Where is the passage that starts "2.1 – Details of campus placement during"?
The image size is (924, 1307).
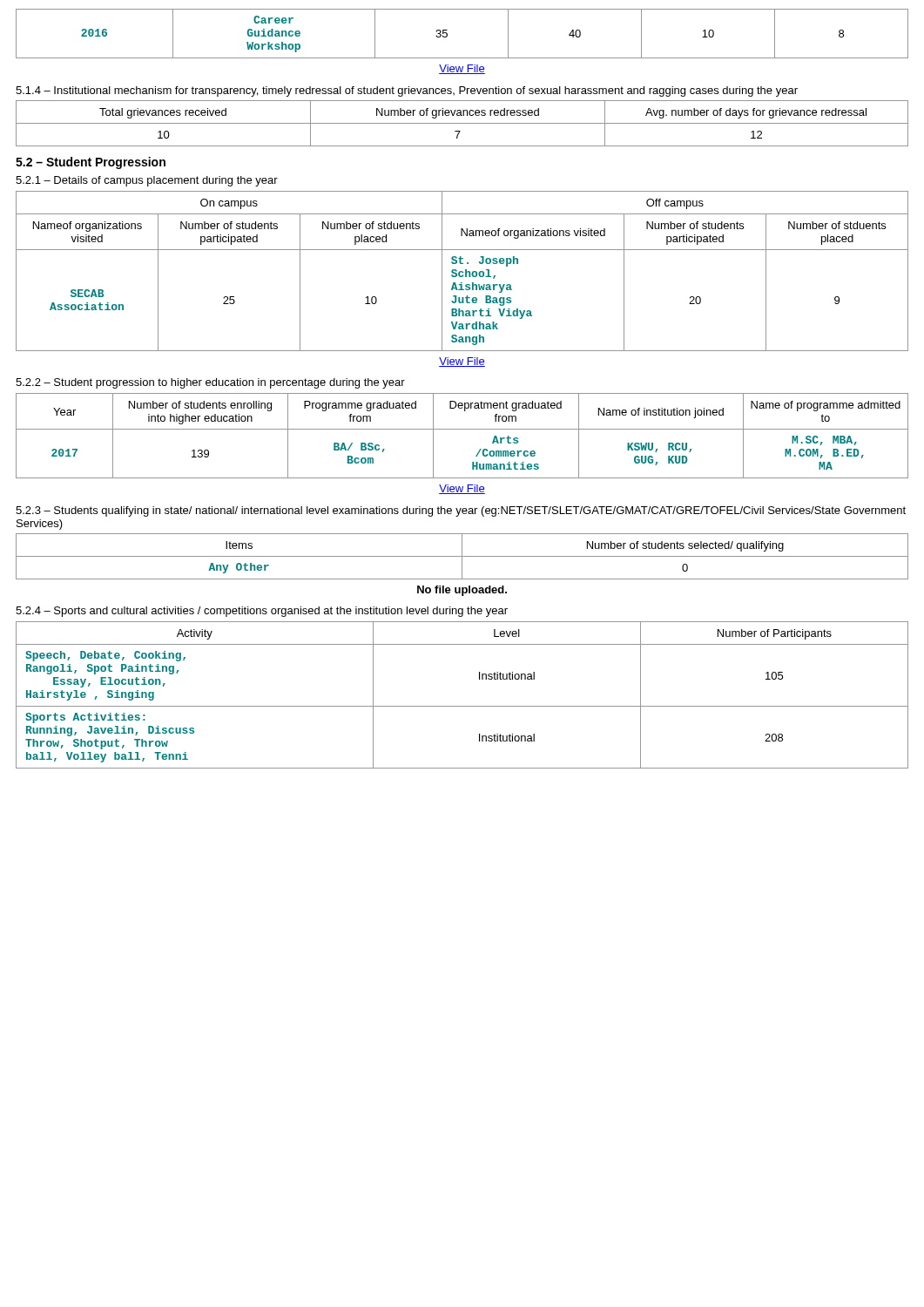click(147, 180)
